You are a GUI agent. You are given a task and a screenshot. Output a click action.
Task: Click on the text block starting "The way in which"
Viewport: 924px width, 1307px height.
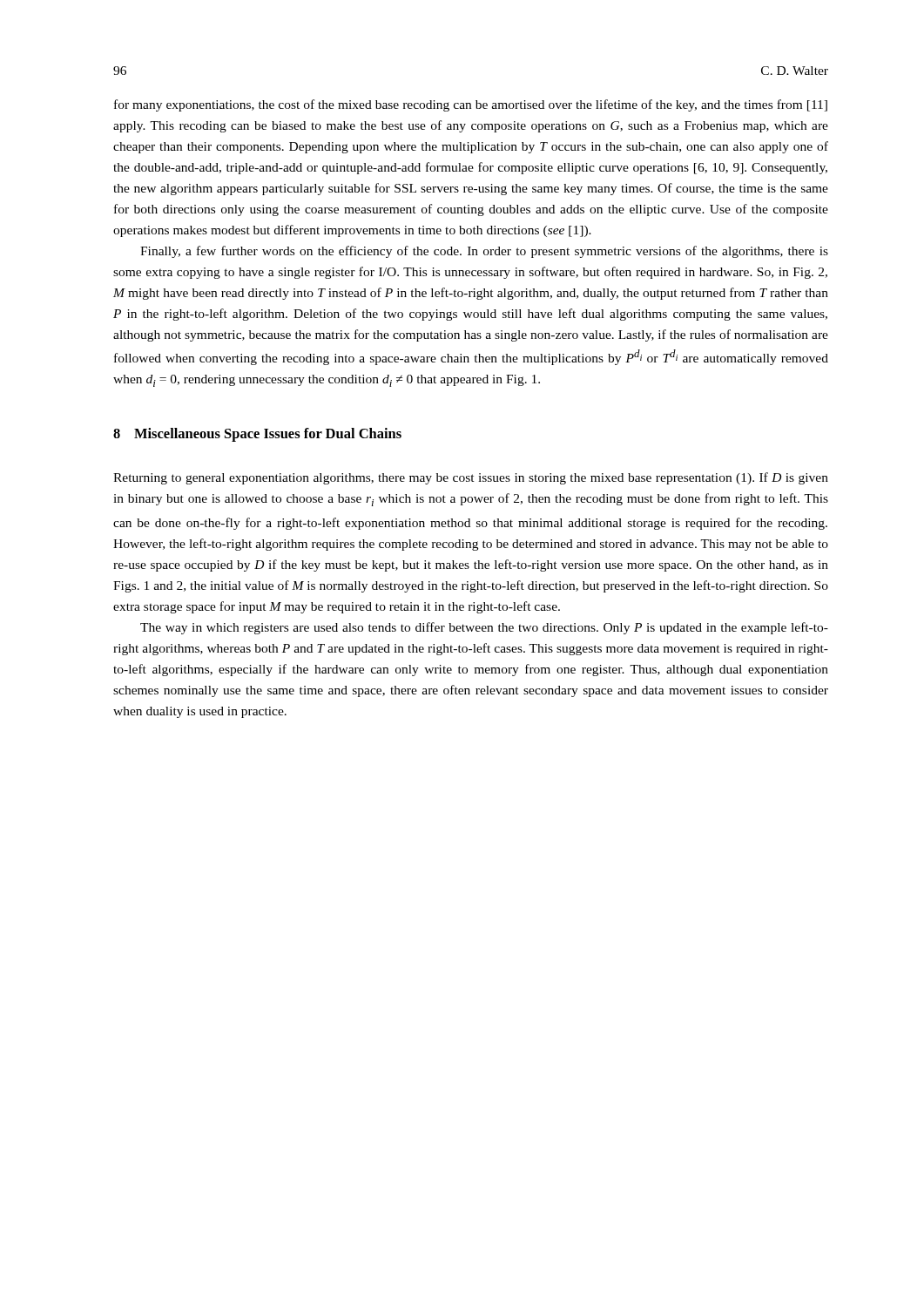tap(471, 669)
